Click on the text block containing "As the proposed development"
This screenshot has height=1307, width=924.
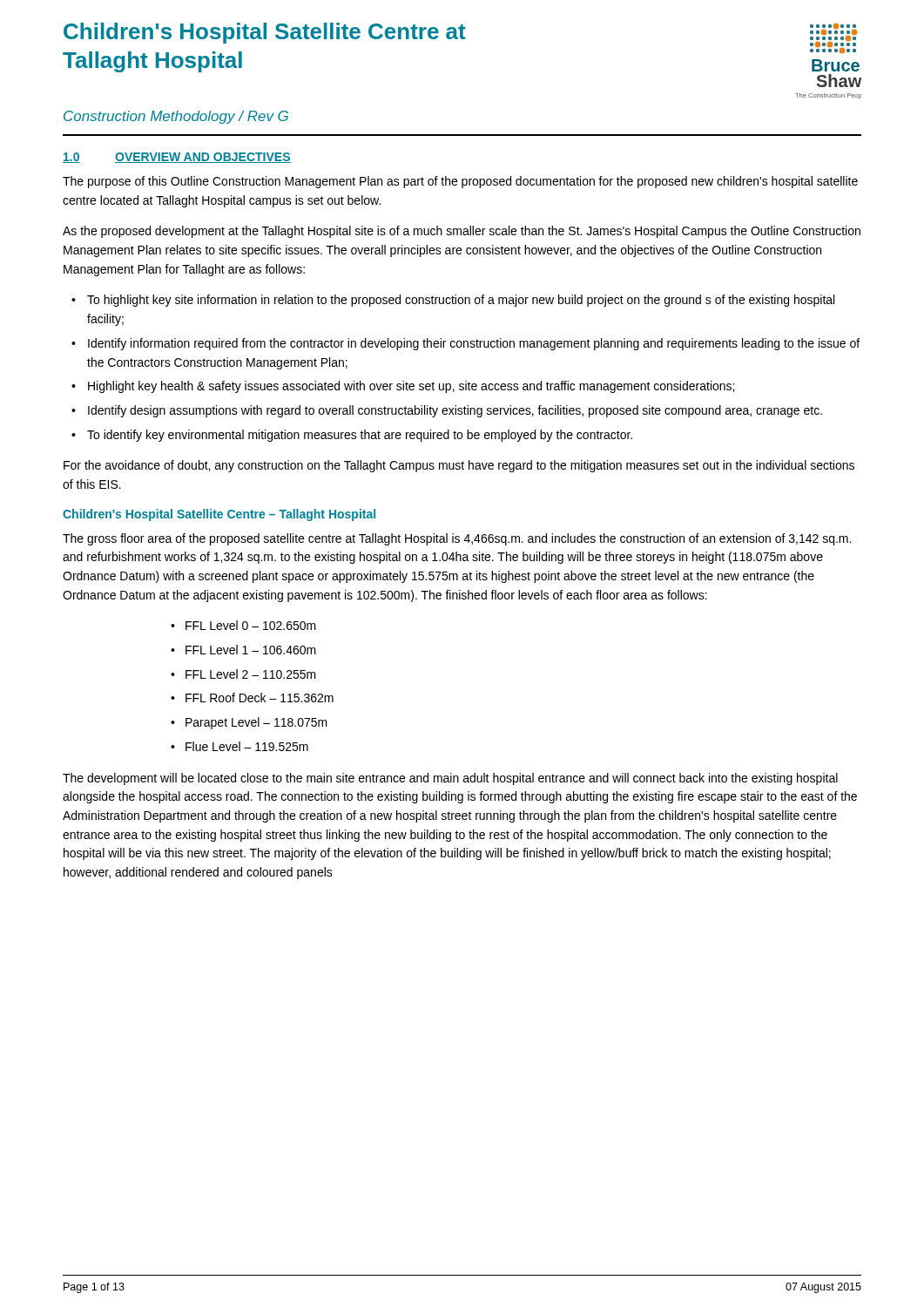click(x=462, y=250)
